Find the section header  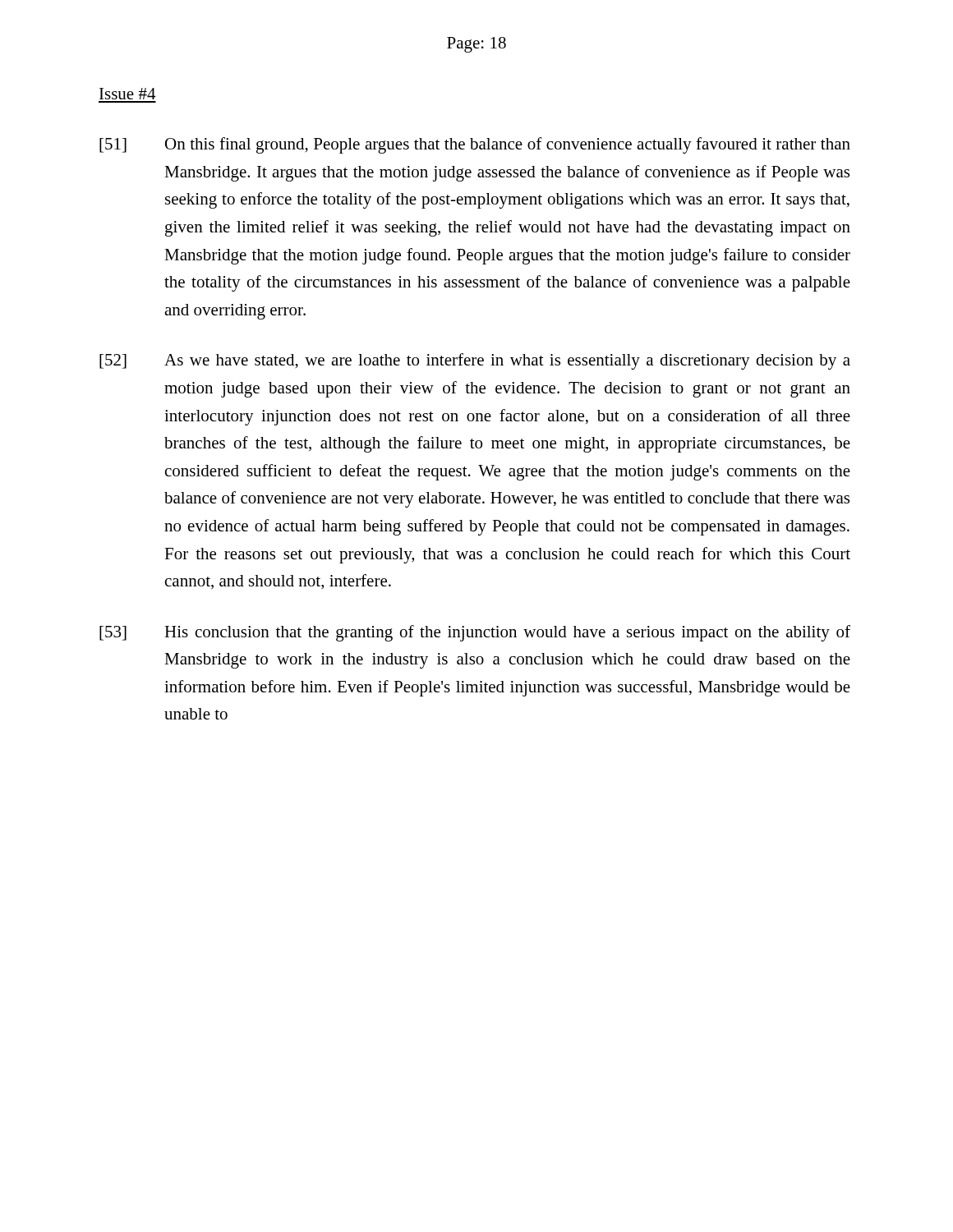127,93
